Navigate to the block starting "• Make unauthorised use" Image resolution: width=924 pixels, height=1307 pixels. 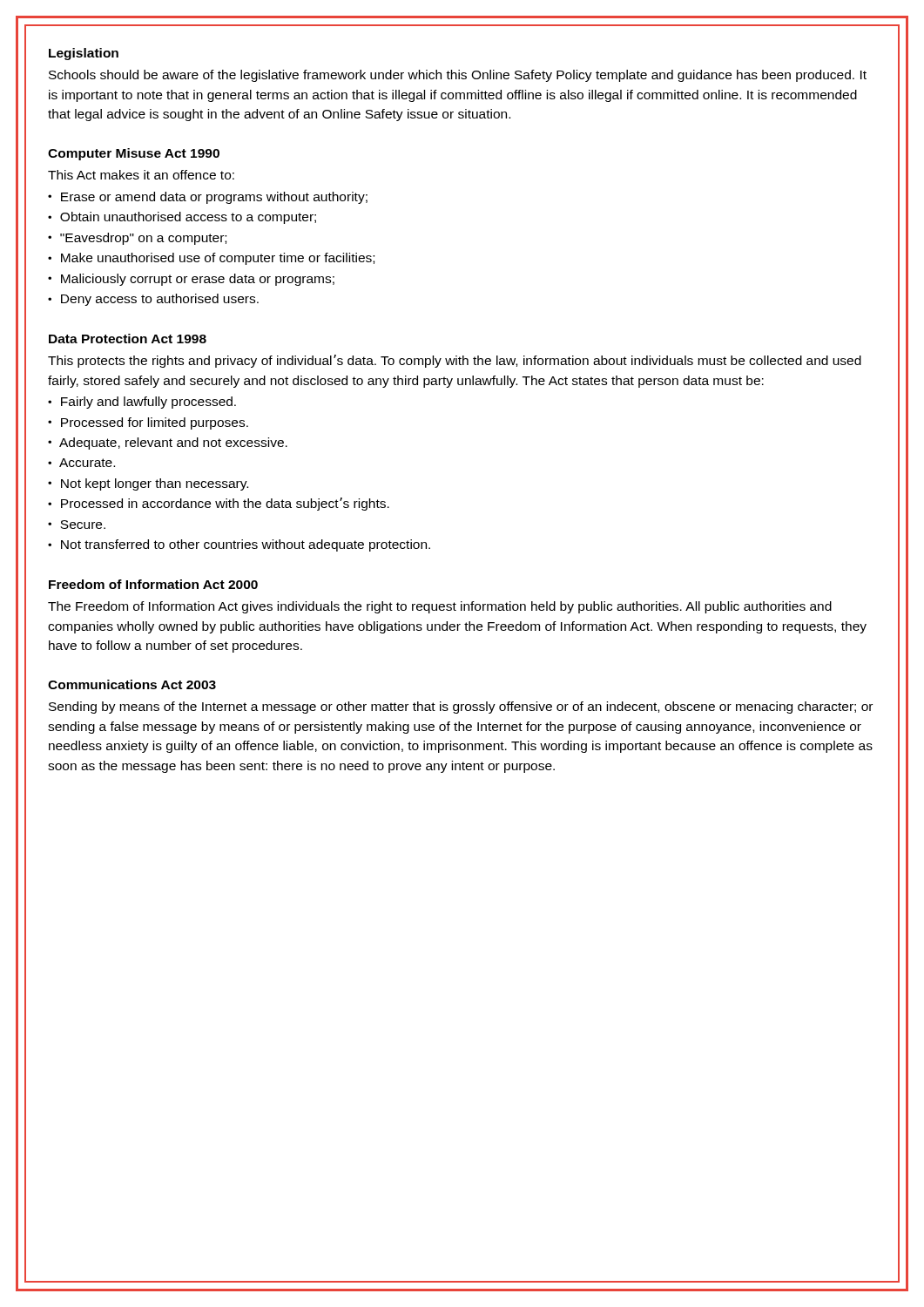[212, 259]
